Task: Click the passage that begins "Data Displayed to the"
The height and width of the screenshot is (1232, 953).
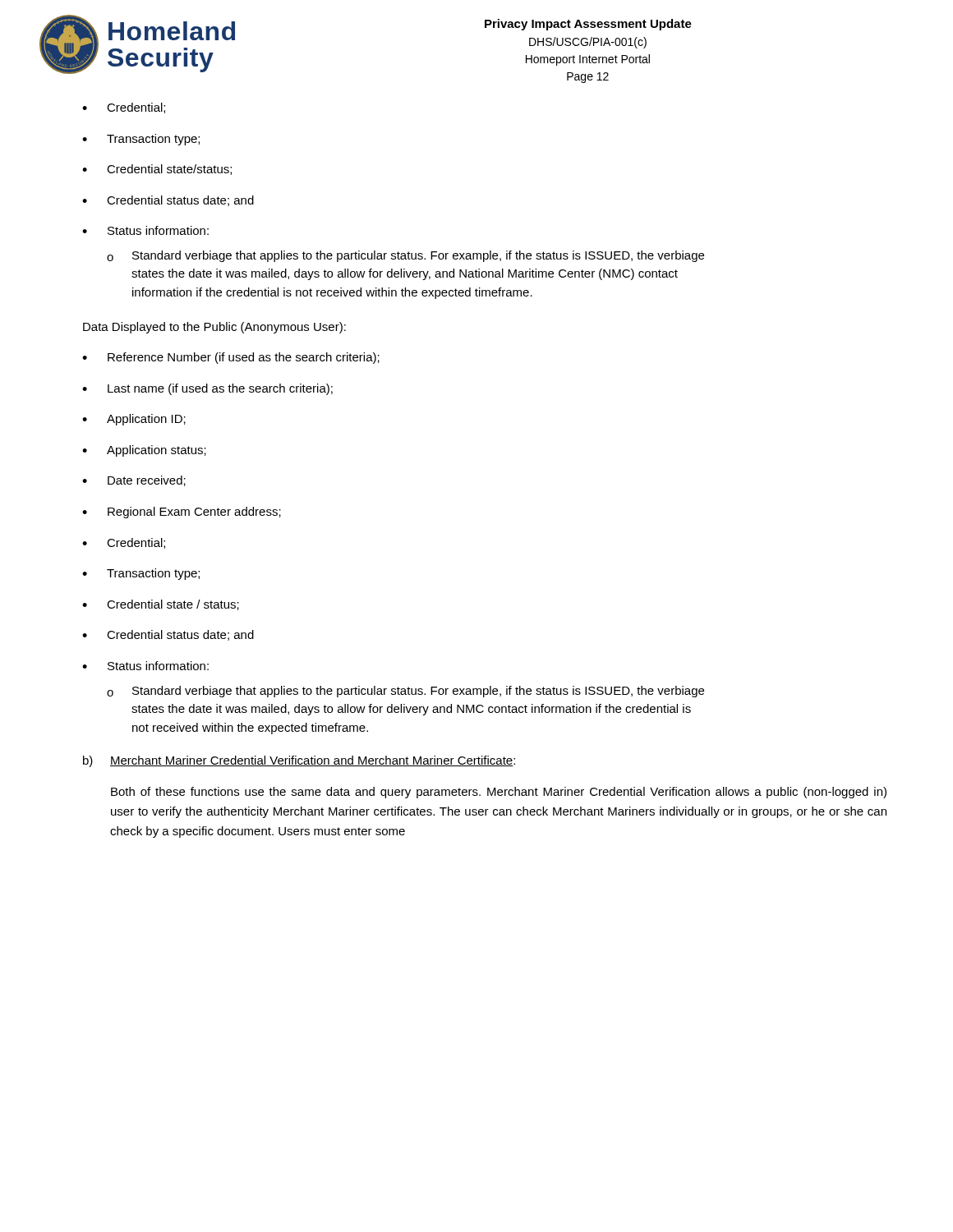Action: (214, 327)
